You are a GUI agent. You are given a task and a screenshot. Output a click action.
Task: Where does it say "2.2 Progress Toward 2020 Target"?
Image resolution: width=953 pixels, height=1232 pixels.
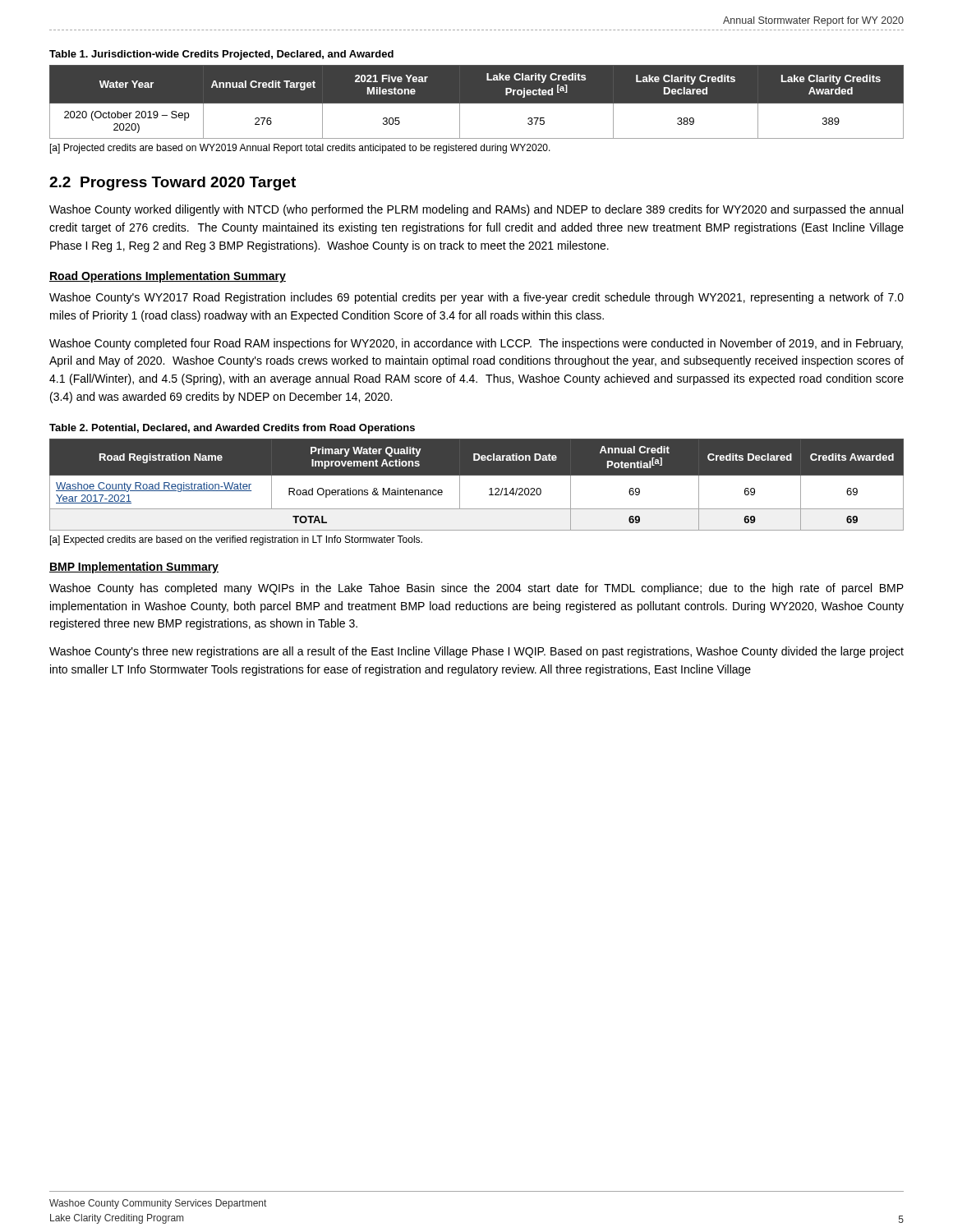coord(173,182)
